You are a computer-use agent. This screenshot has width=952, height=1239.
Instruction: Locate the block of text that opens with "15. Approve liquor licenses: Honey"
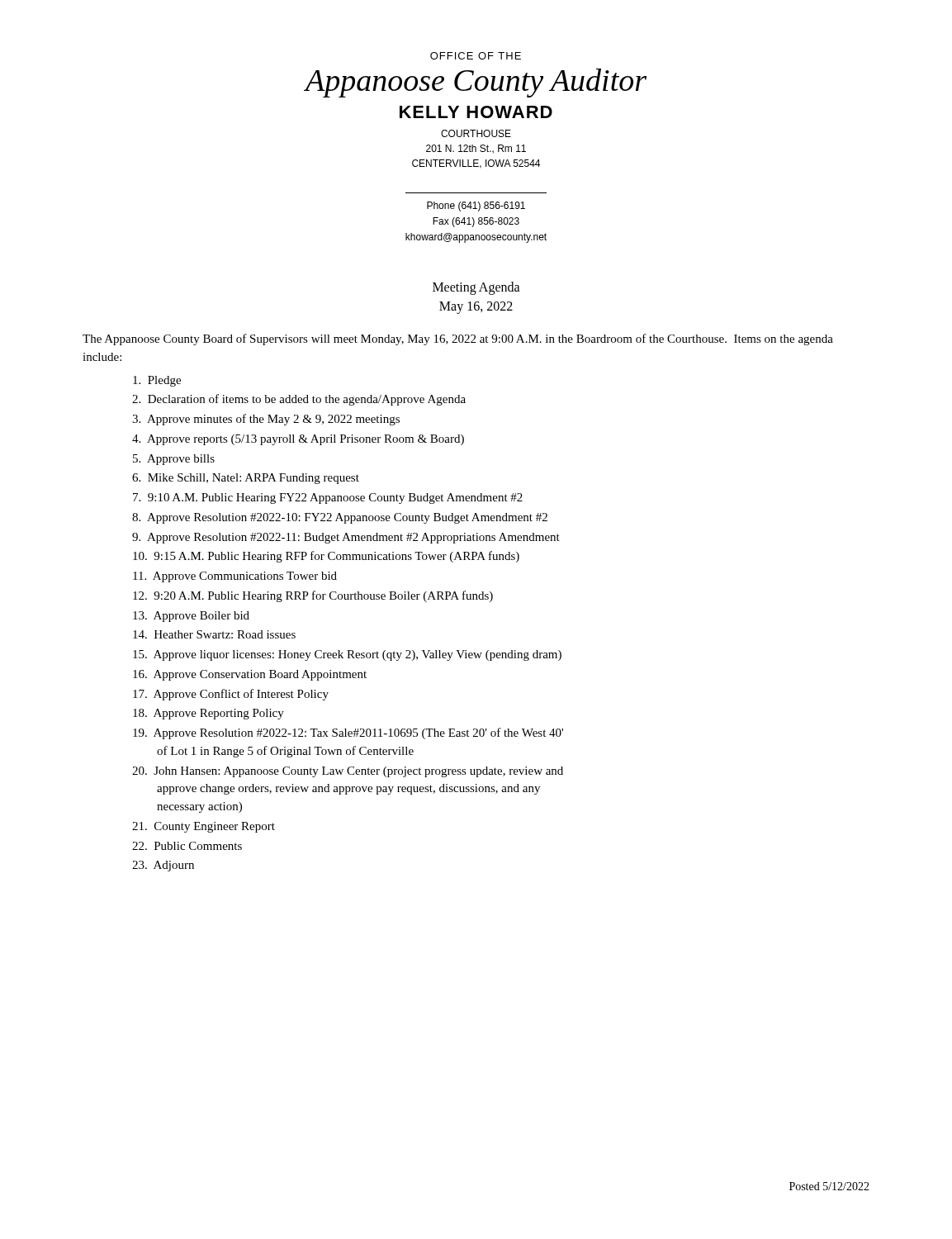tap(347, 654)
